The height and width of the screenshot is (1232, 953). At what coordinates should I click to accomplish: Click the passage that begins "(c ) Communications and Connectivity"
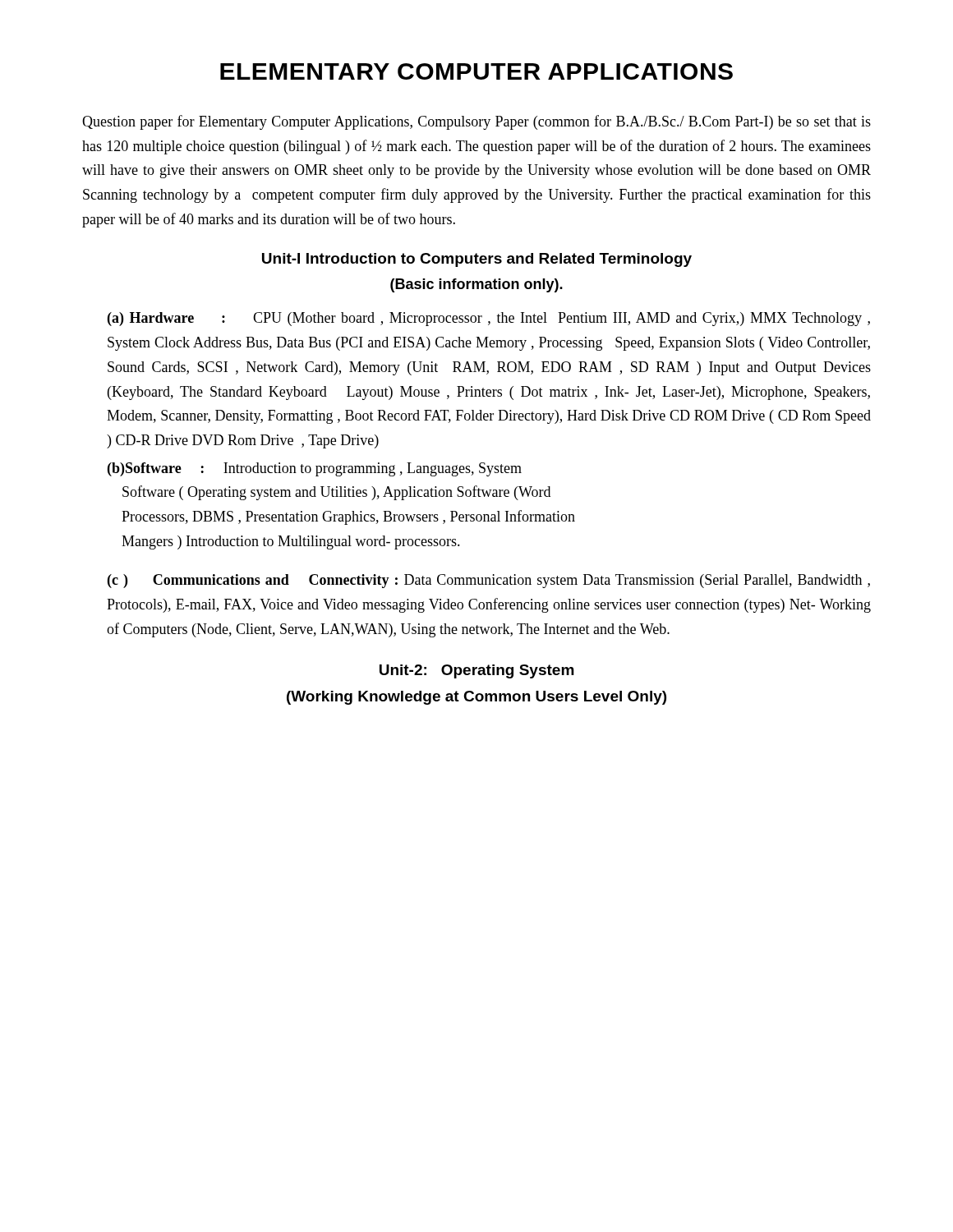489,605
